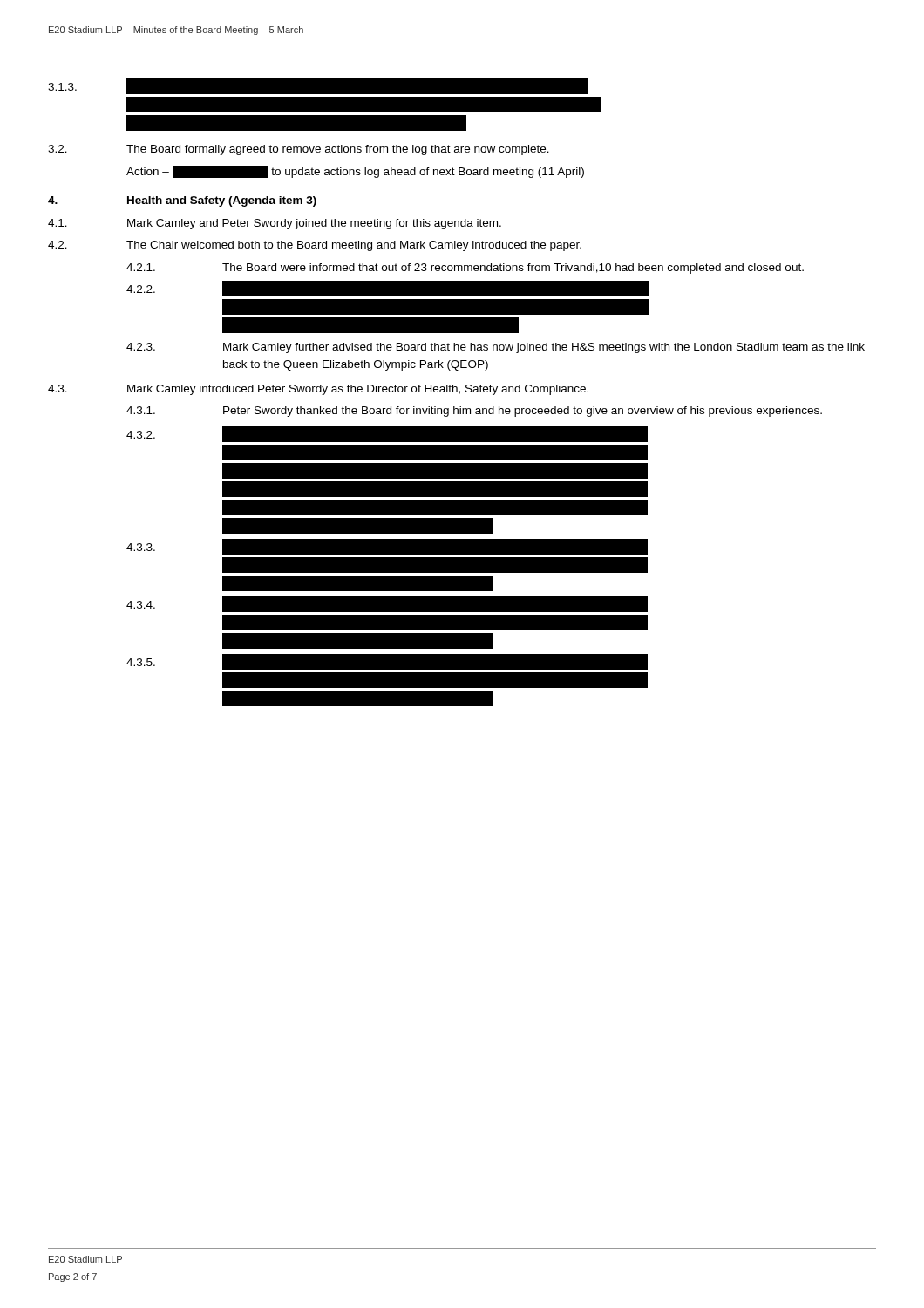The height and width of the screenshot is (1308, 924).
Task: Navigate to the element starting "4.2. The Chair"
Action: pos(462,245)
